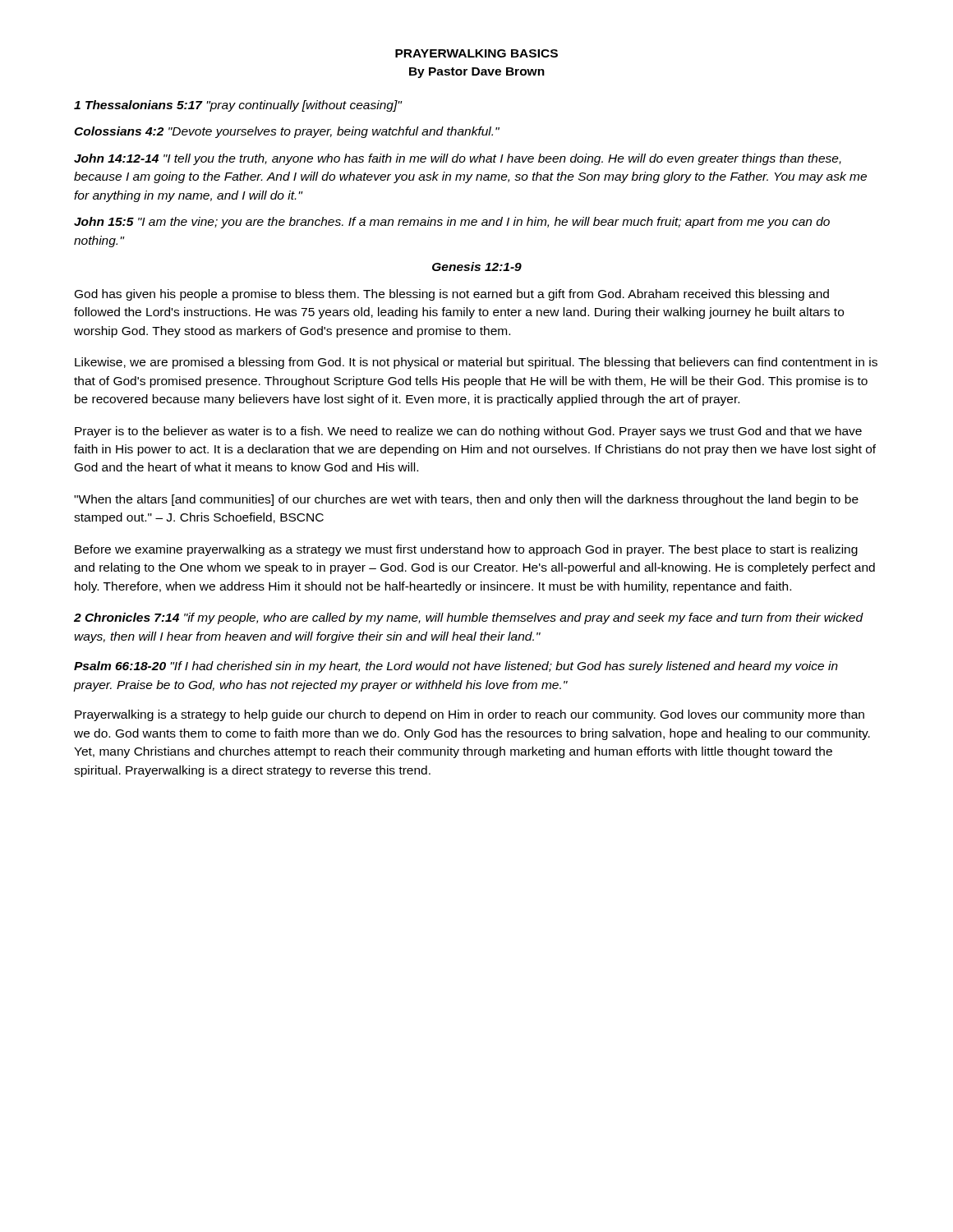Select the text block starting "John 15:5 "I"
The image size is (953, 1232).
click(x=452, y=231)
